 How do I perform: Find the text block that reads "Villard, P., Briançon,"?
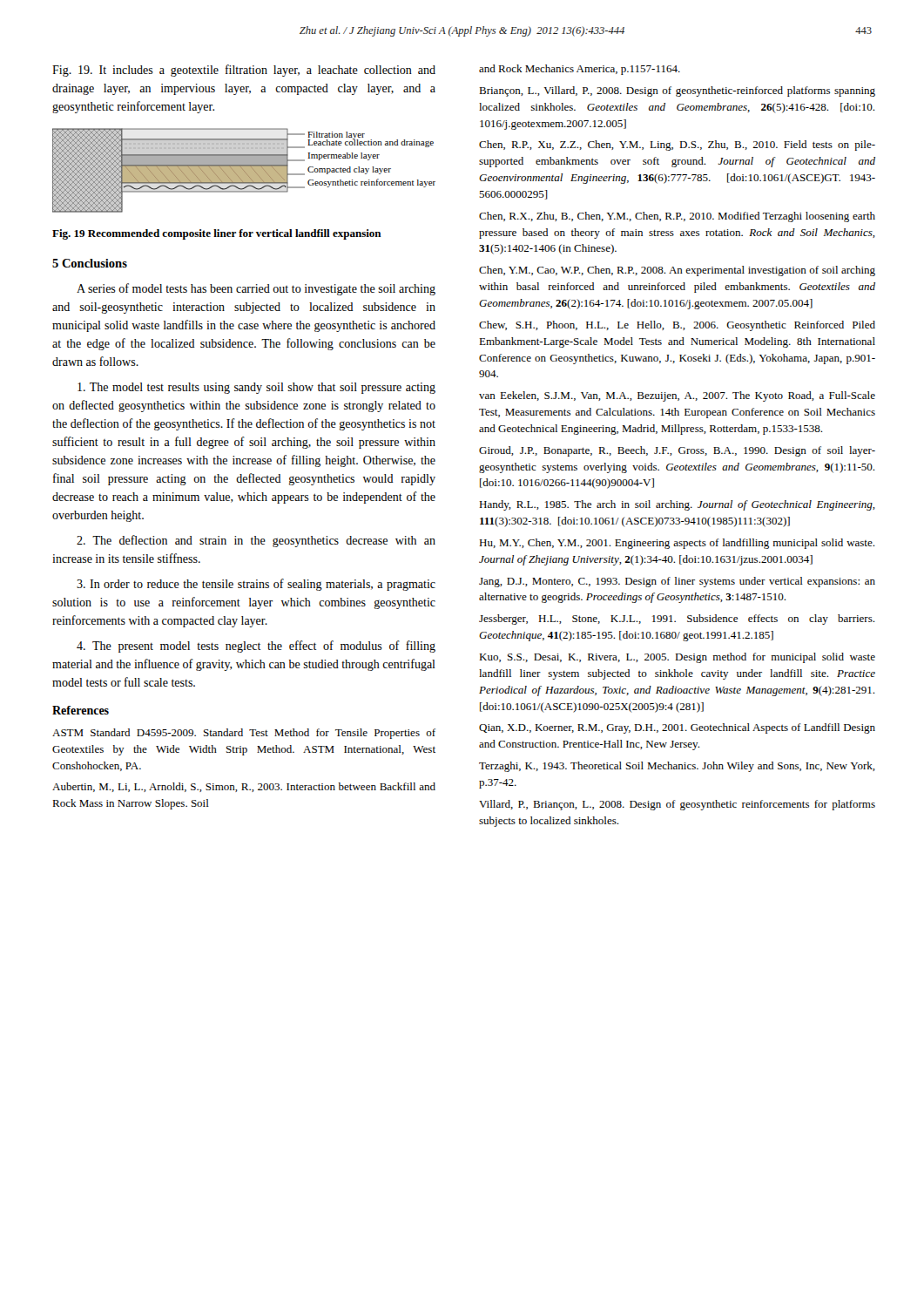[677, 813]
